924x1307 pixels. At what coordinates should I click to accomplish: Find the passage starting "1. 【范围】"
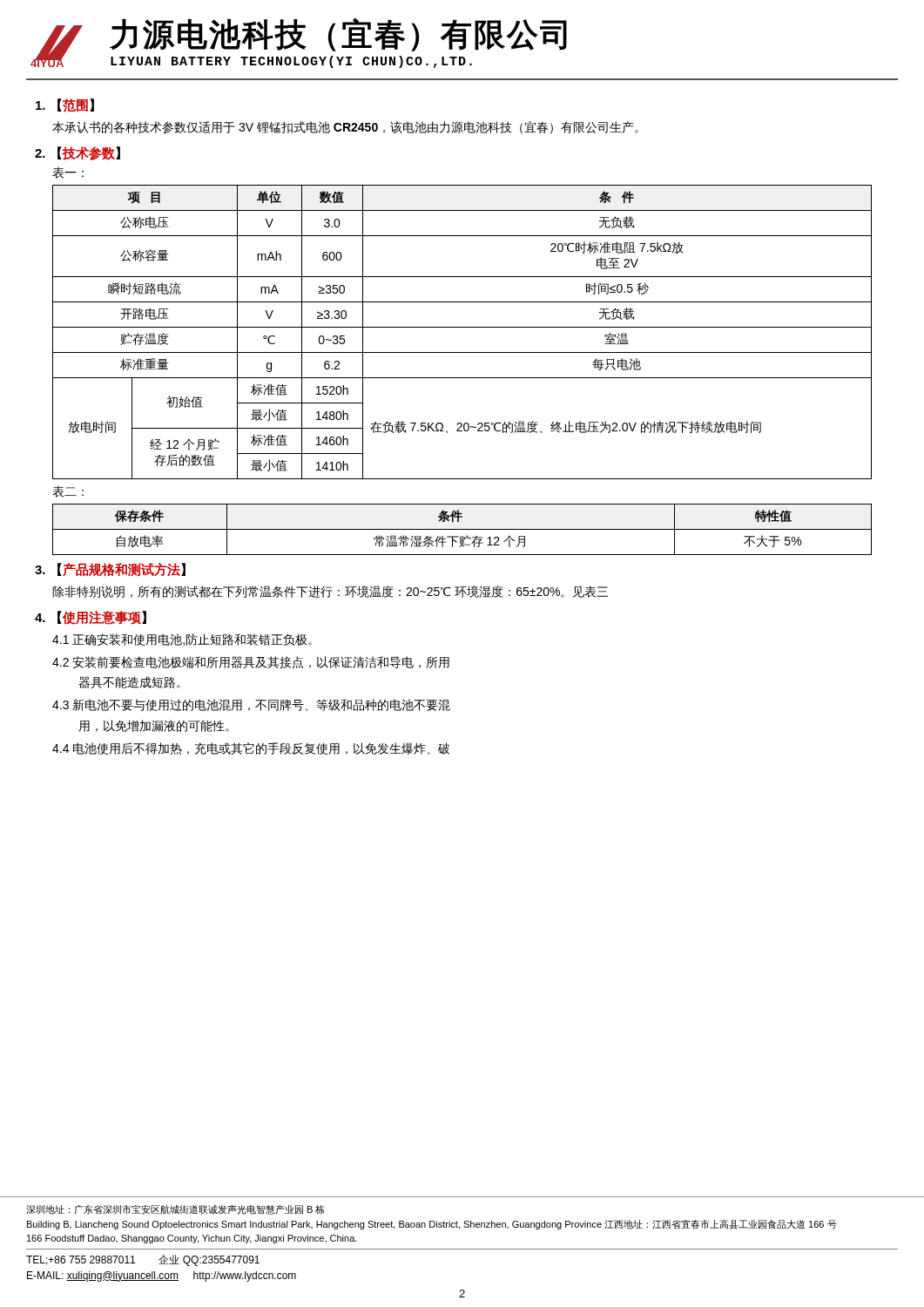point(68,106)
